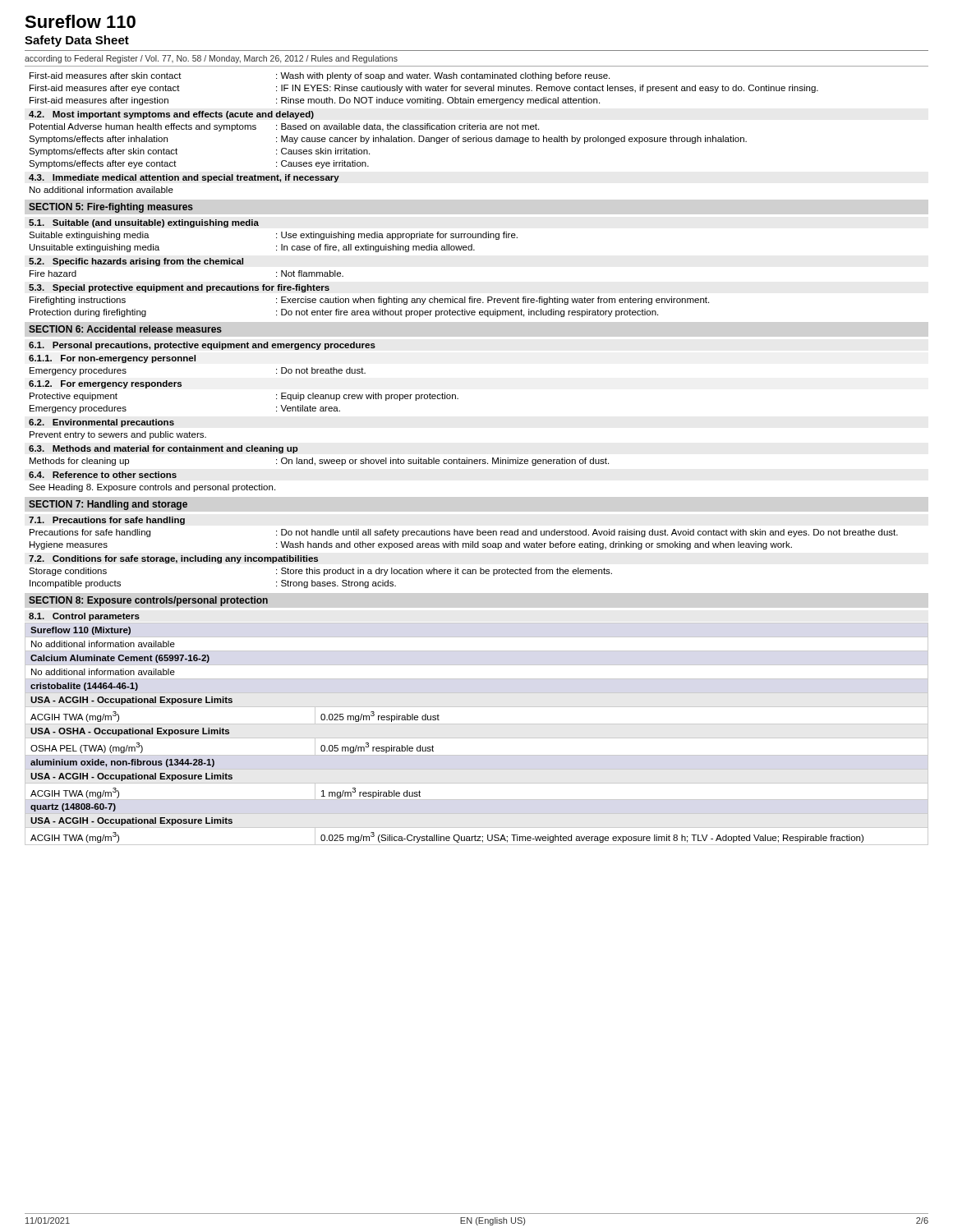The width and height of the screenshot is (953, 1232).
Task: Navigate to the text block starting "6.1.1. For non-emergency personnel"
Action: pyautogui.click(x=113, y=358)
